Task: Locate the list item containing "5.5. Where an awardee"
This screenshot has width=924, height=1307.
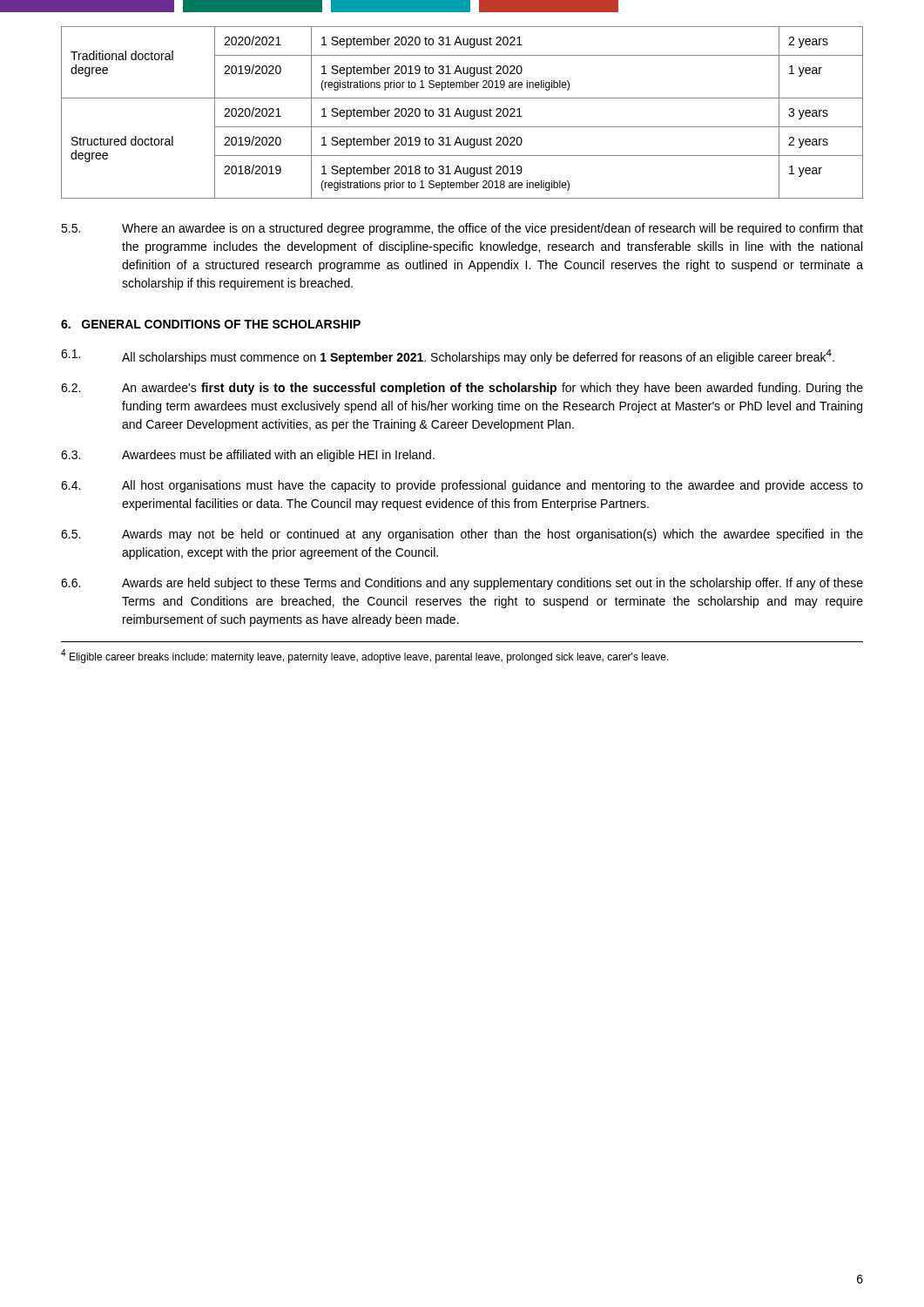Action: point(462,256)
